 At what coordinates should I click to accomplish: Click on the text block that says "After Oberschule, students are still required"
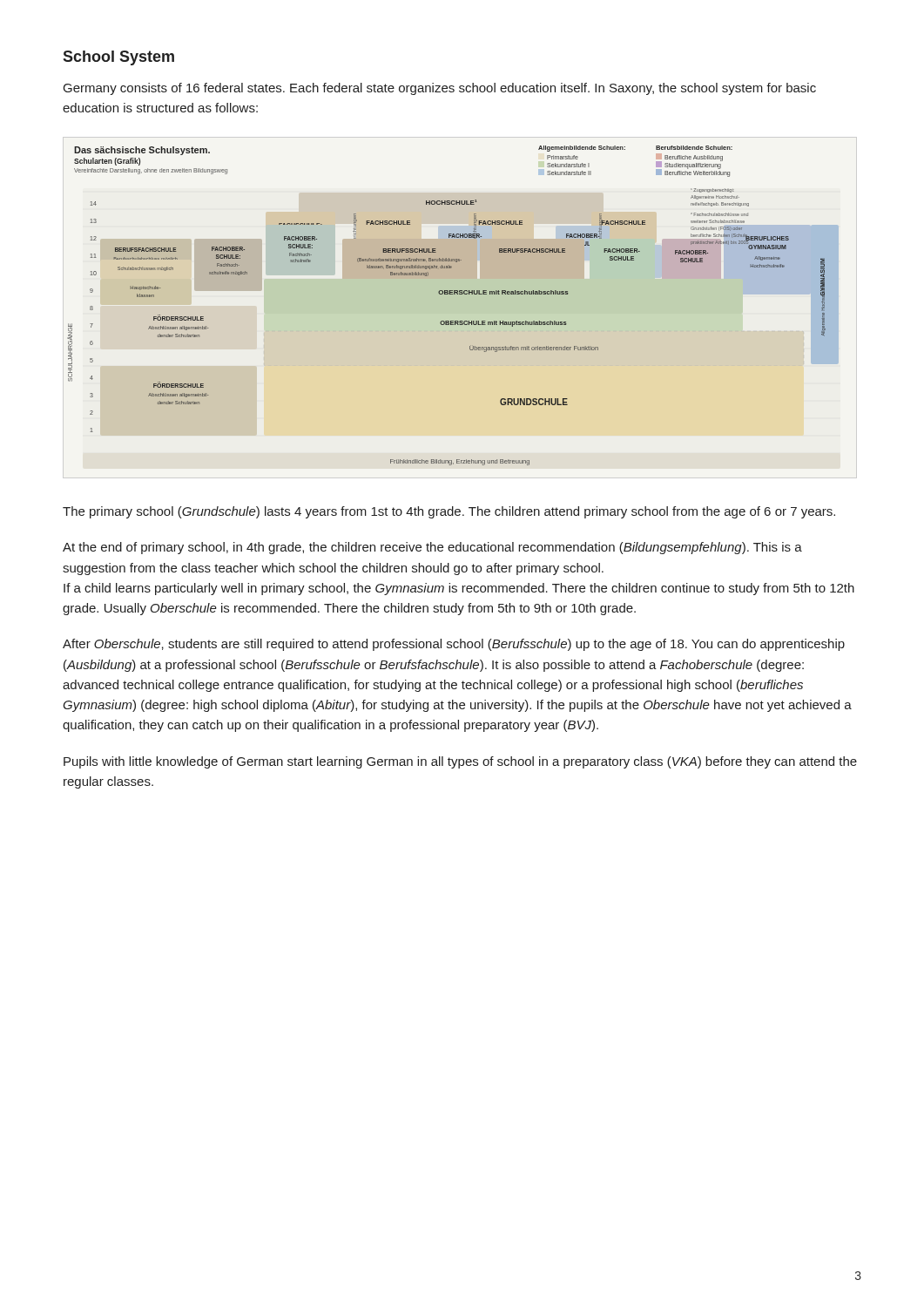point(457,684)
